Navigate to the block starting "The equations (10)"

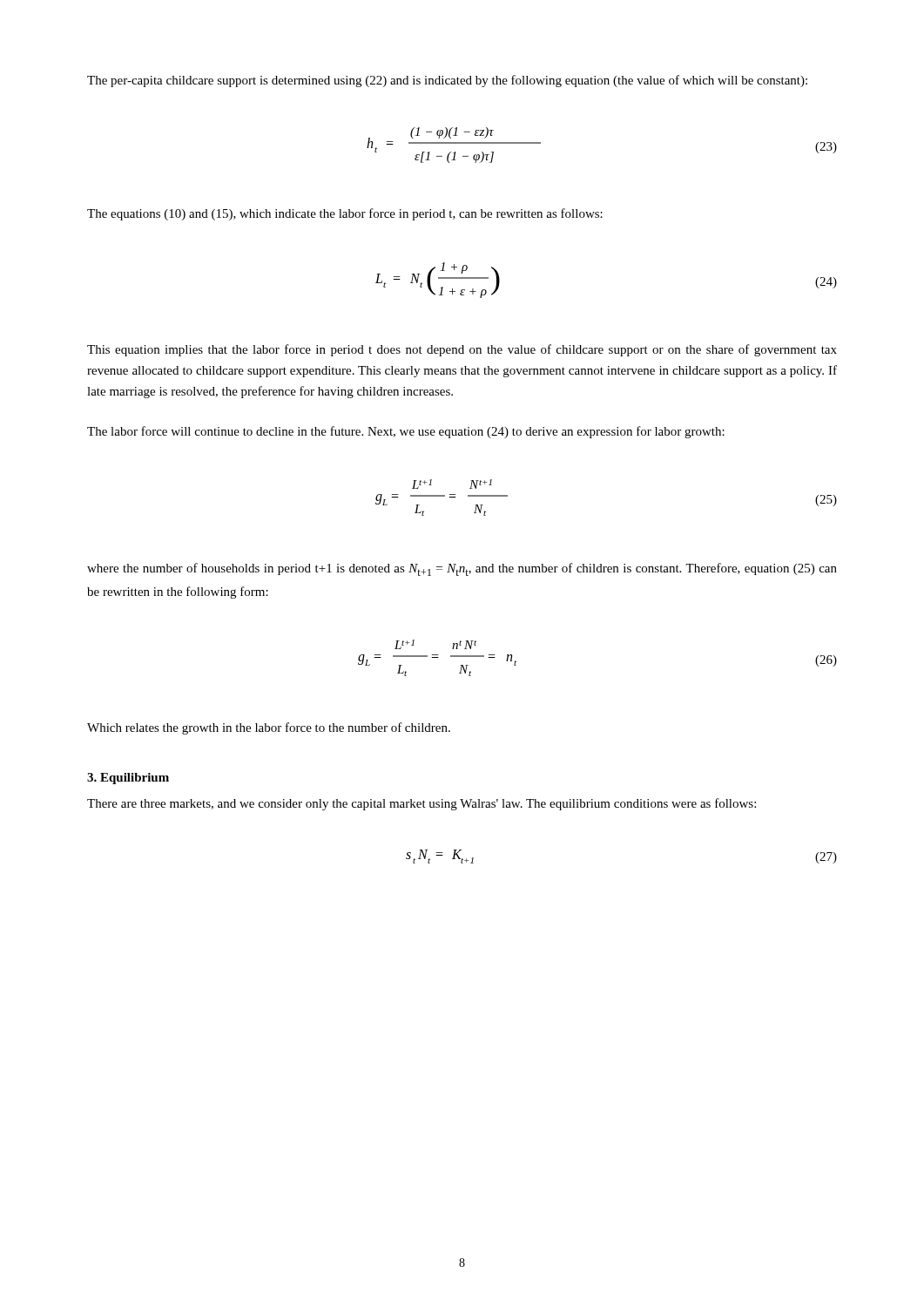pos(345,213)
